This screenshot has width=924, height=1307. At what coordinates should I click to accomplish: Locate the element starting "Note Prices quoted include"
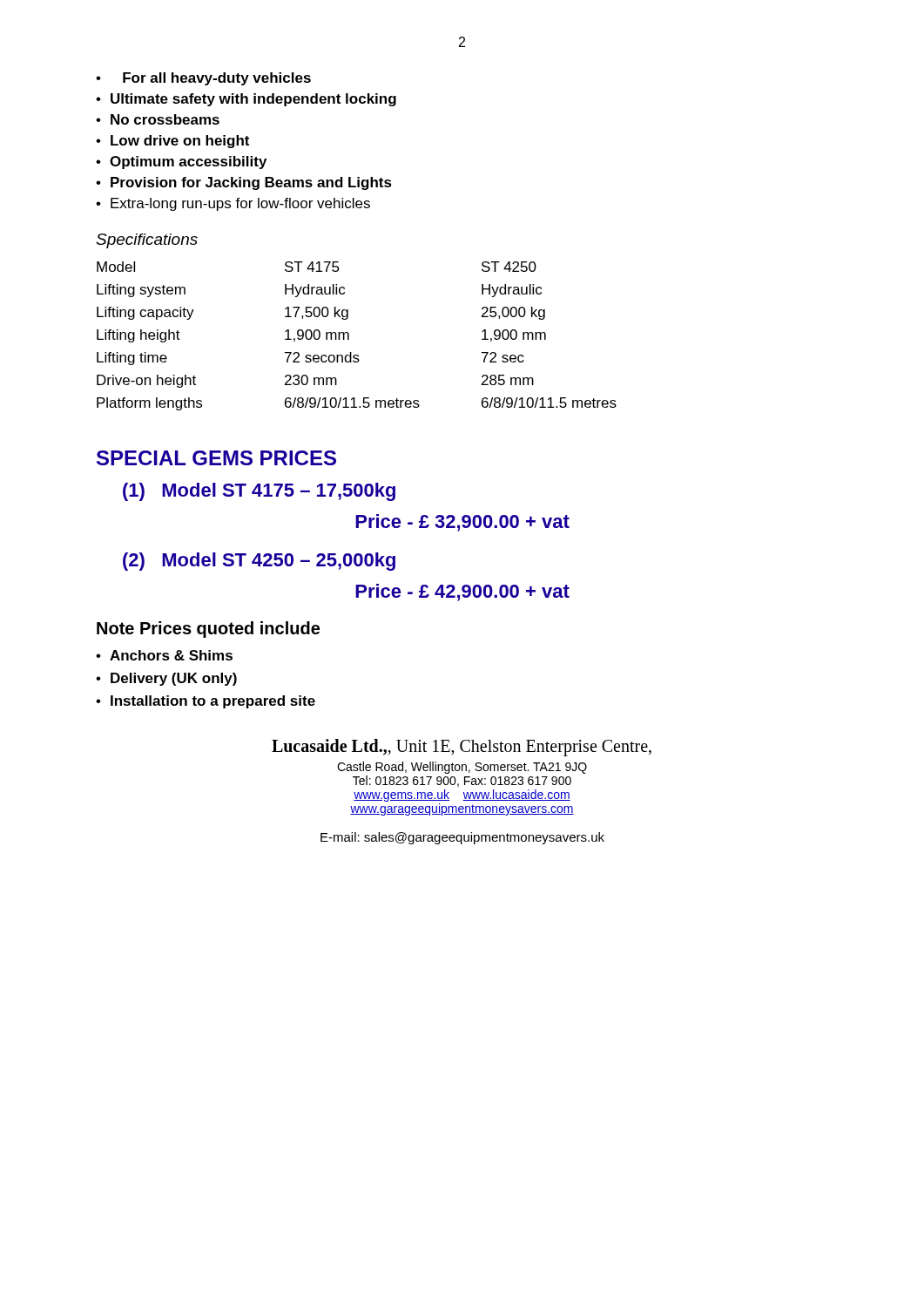tap(208, 628)
